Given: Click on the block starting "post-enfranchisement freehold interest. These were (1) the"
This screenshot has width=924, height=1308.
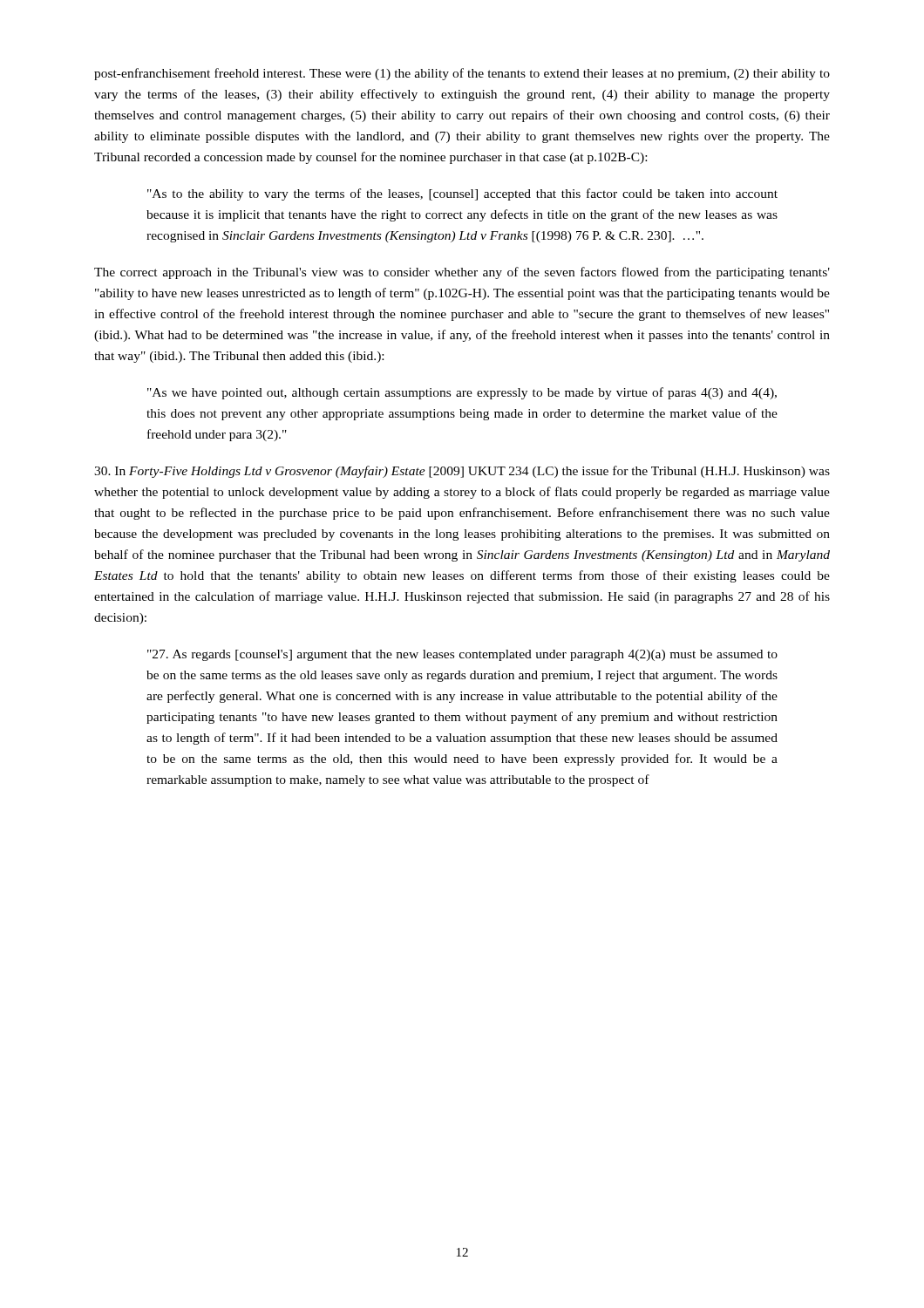Looking at the screenshot, I should (x=462, y=115).
